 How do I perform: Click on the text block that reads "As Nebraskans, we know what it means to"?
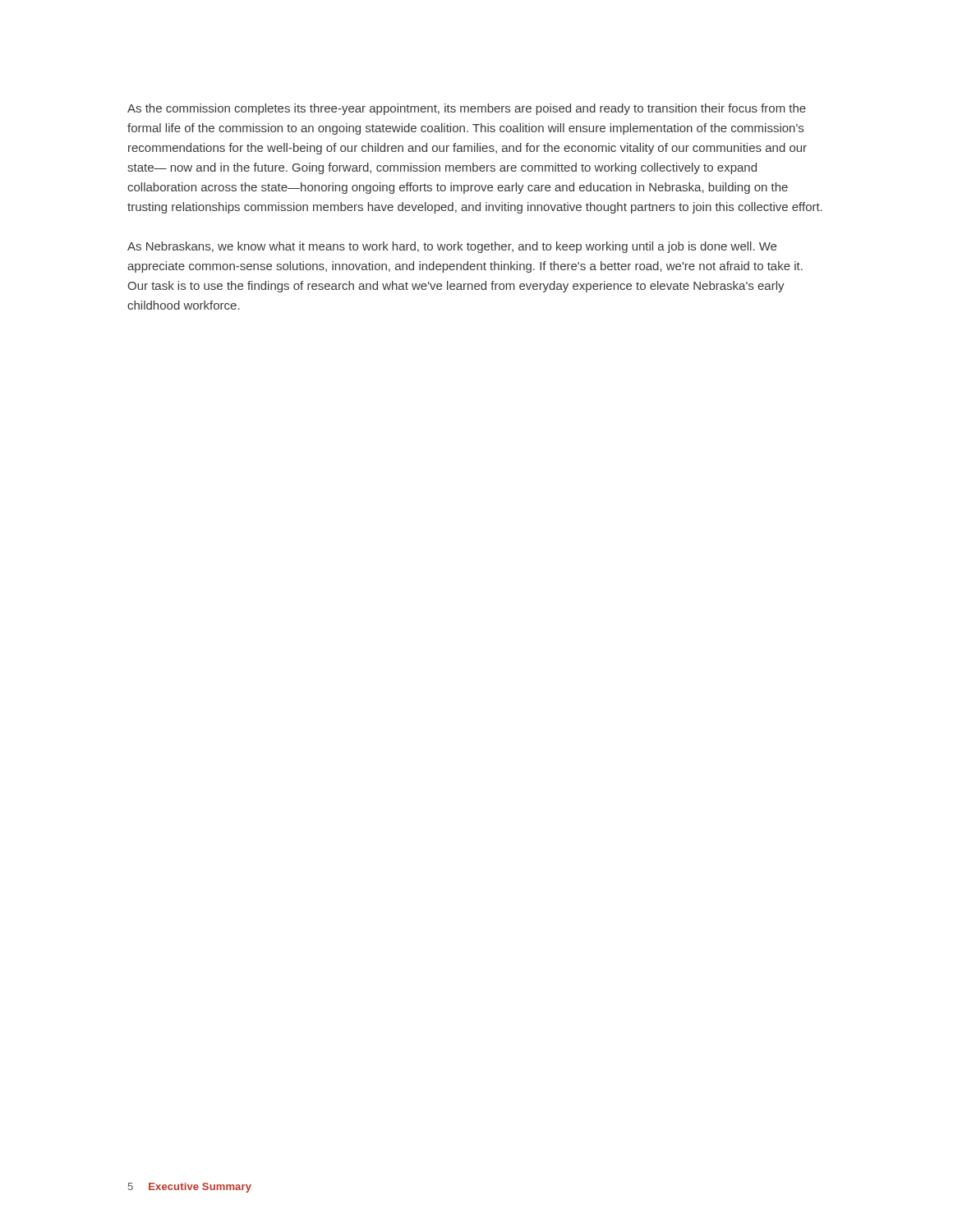[x=465, y=276]
